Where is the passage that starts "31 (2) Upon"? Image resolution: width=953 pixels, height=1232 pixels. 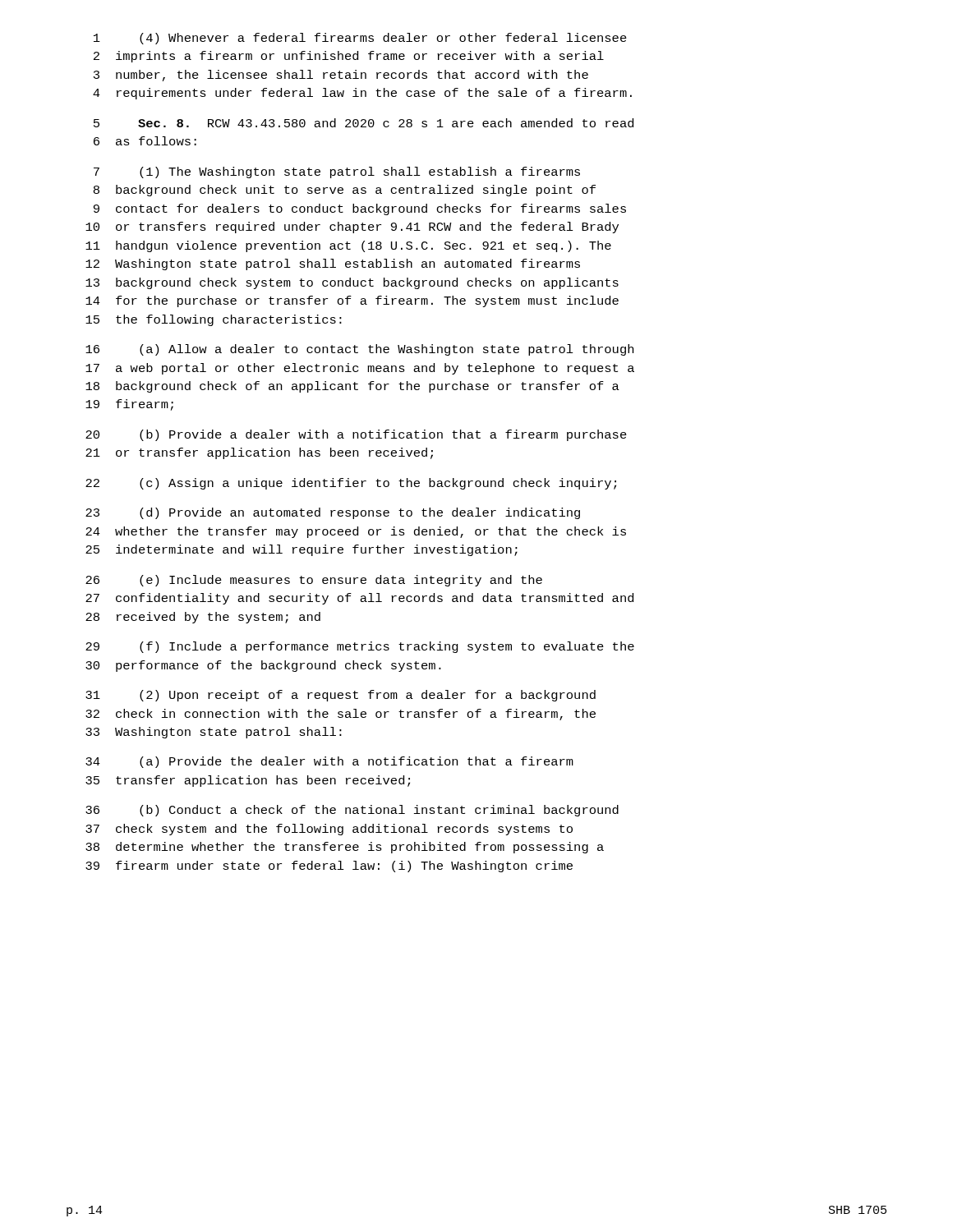coord(476,714)
